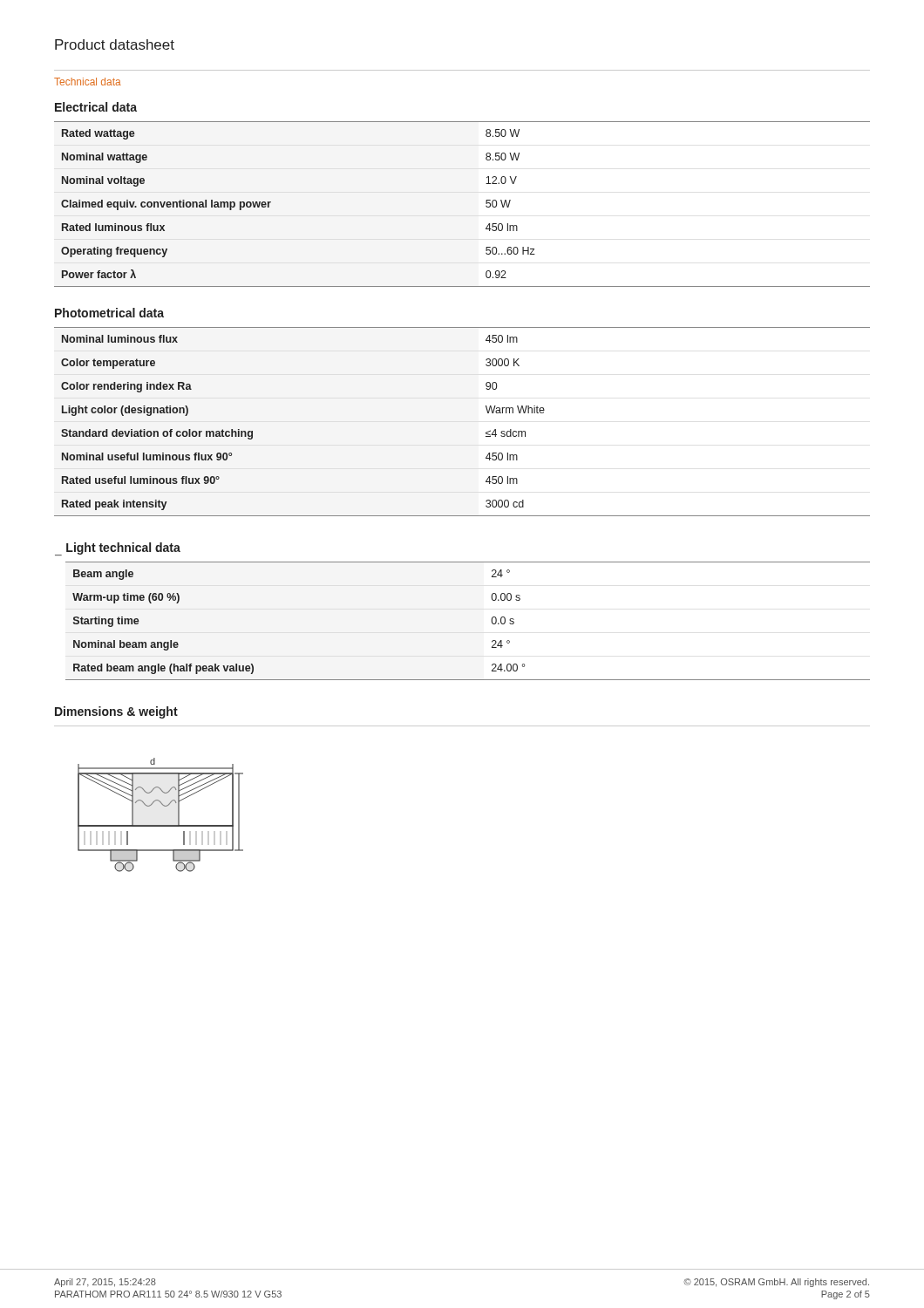
Task: Find the element starting "Light technical data"
Action: (123, 548)
